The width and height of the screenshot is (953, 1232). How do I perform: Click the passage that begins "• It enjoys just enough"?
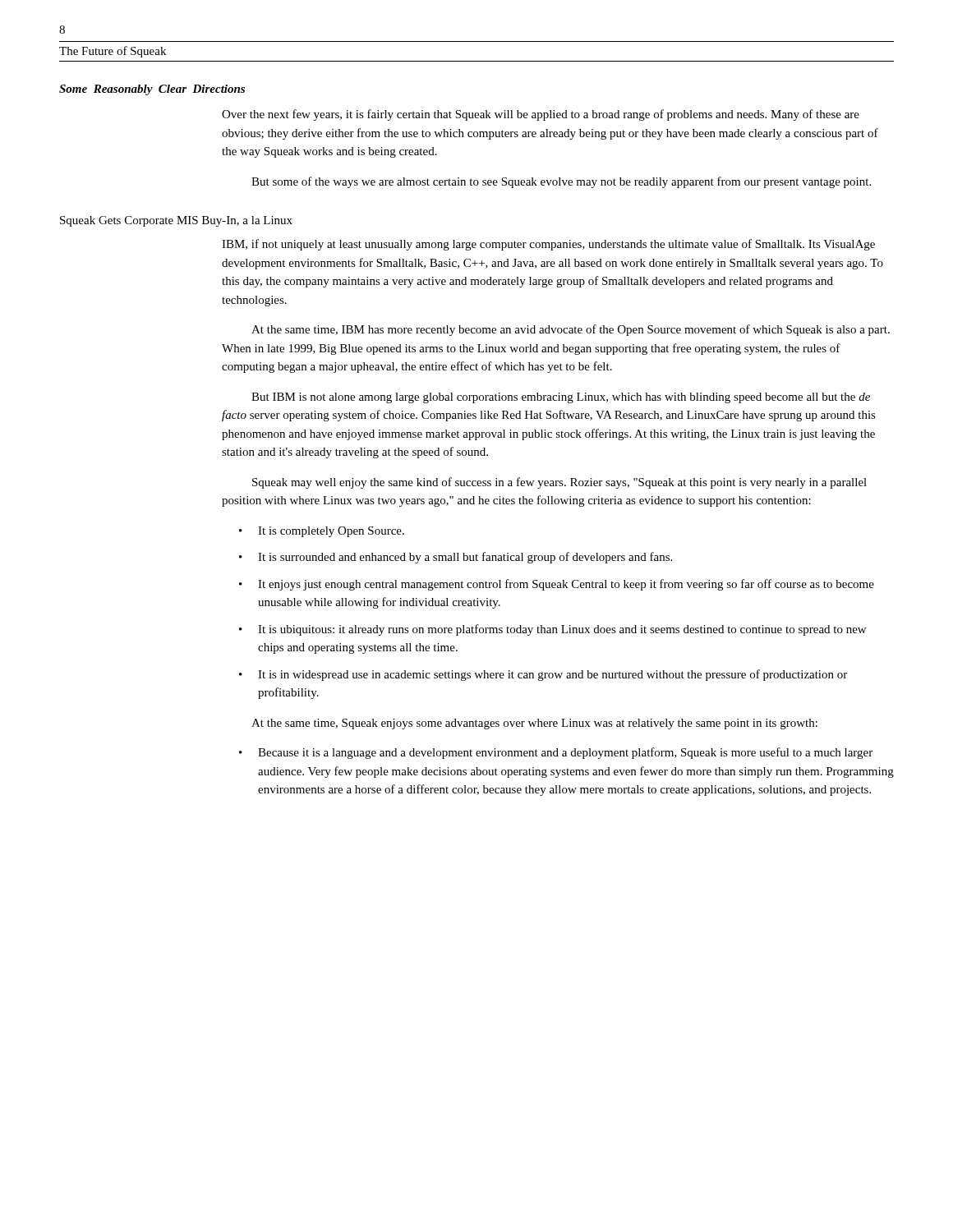[566, 593]
